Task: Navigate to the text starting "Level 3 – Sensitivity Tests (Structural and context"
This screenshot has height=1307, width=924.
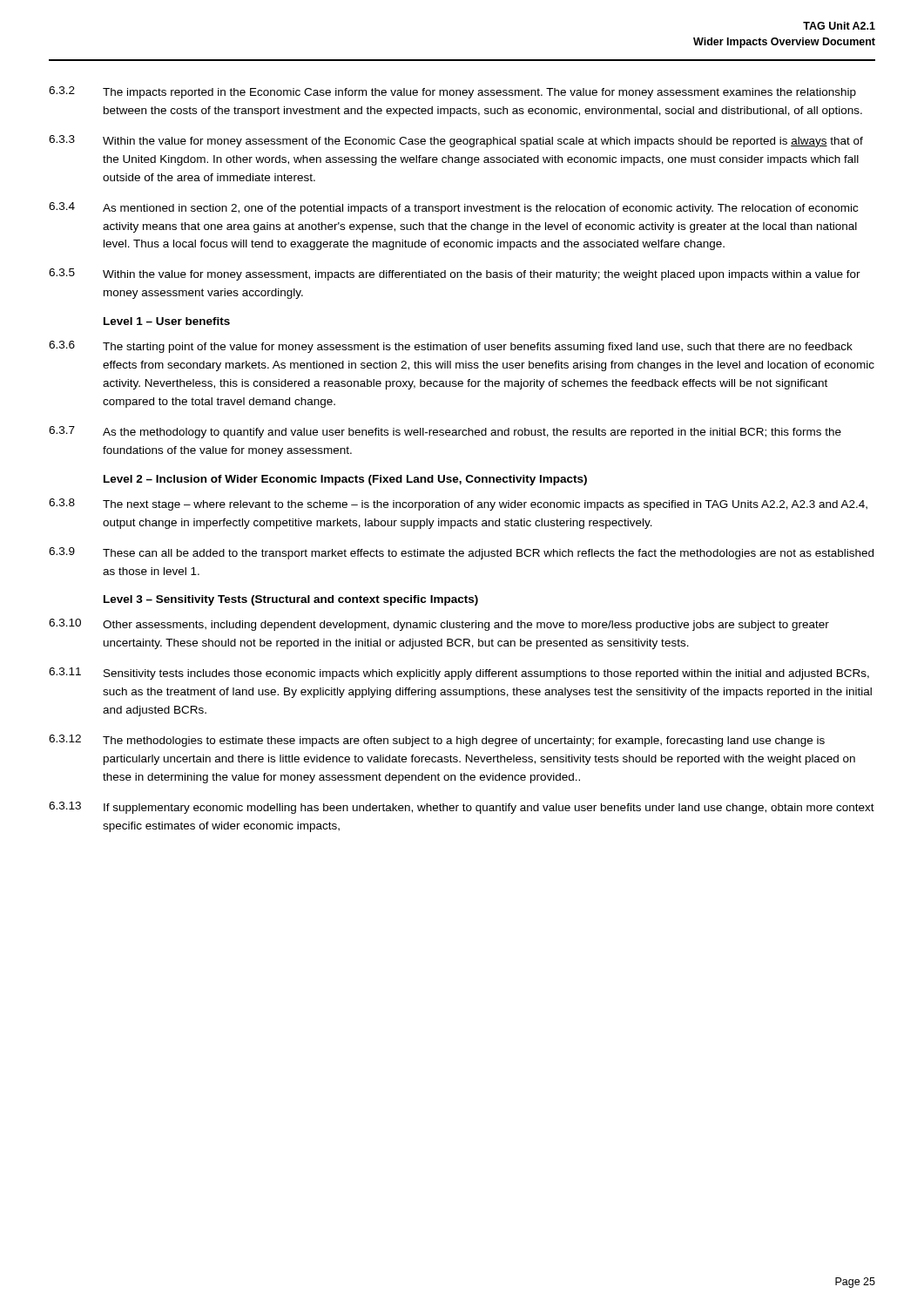Action: coord(291,599)
